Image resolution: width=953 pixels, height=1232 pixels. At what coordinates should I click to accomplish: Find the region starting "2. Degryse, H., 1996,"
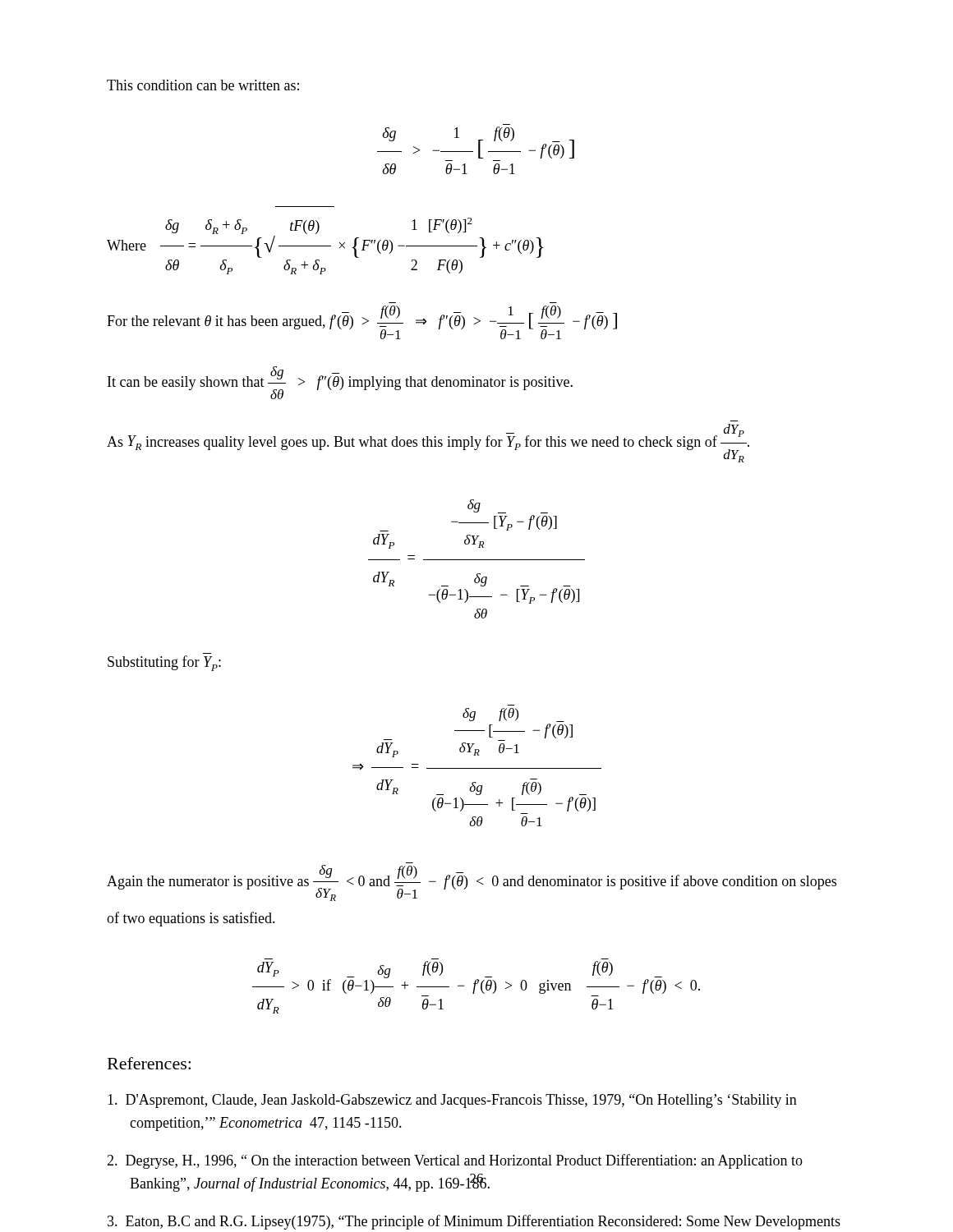click(455, 1172)
